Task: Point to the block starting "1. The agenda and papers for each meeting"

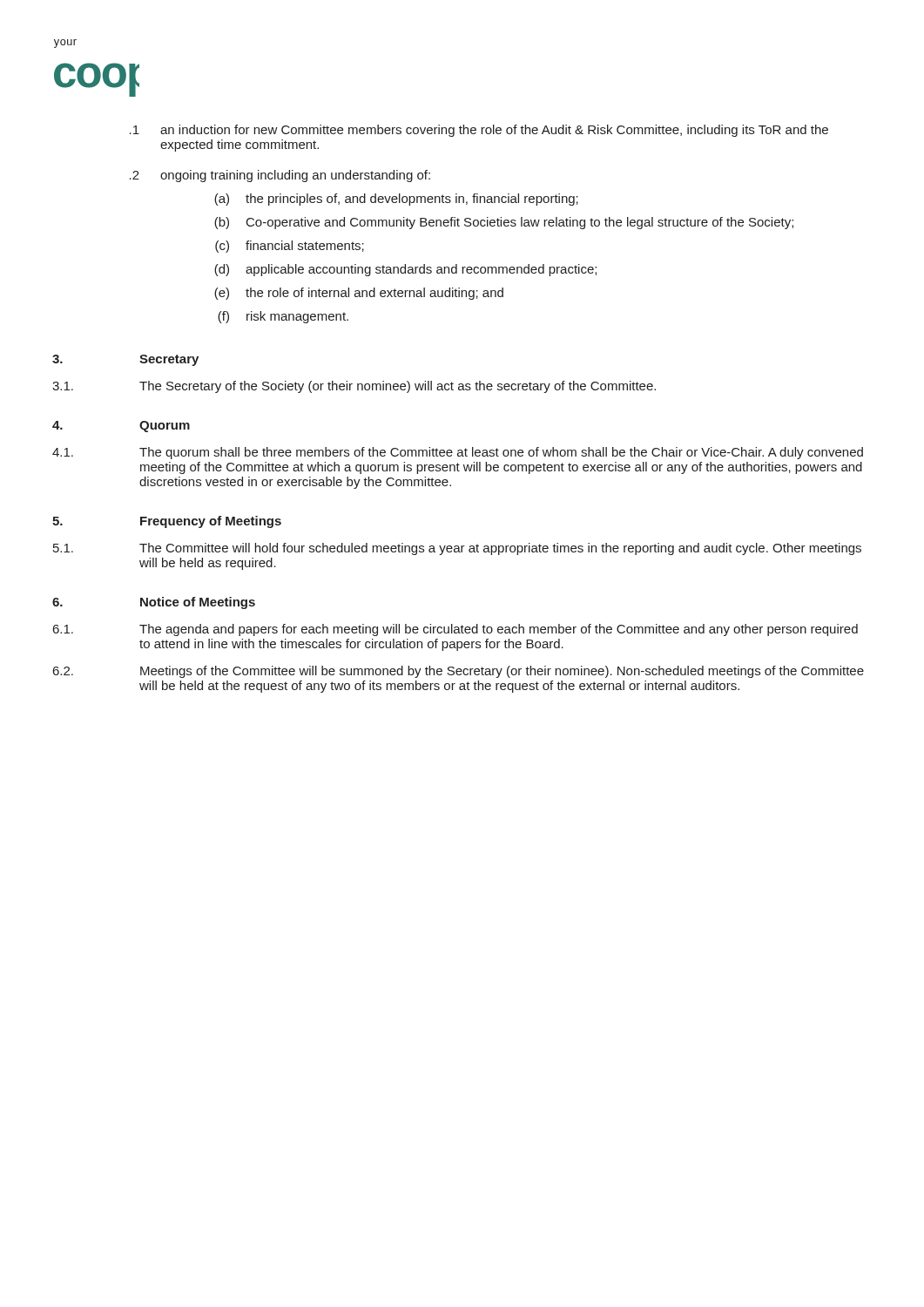Action: (x=462, y=636)
